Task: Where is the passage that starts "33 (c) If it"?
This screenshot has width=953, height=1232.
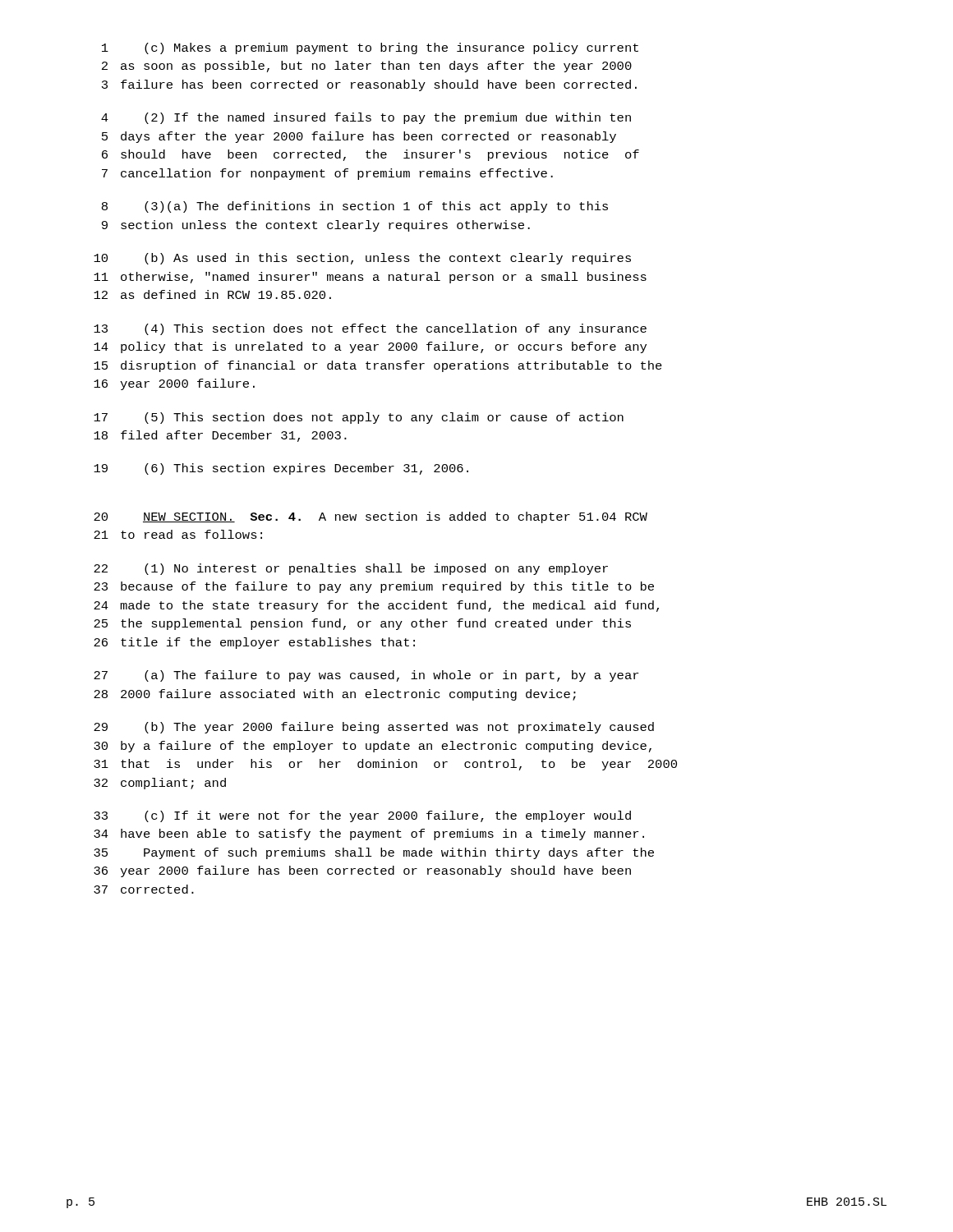Action: click(485, 853)
